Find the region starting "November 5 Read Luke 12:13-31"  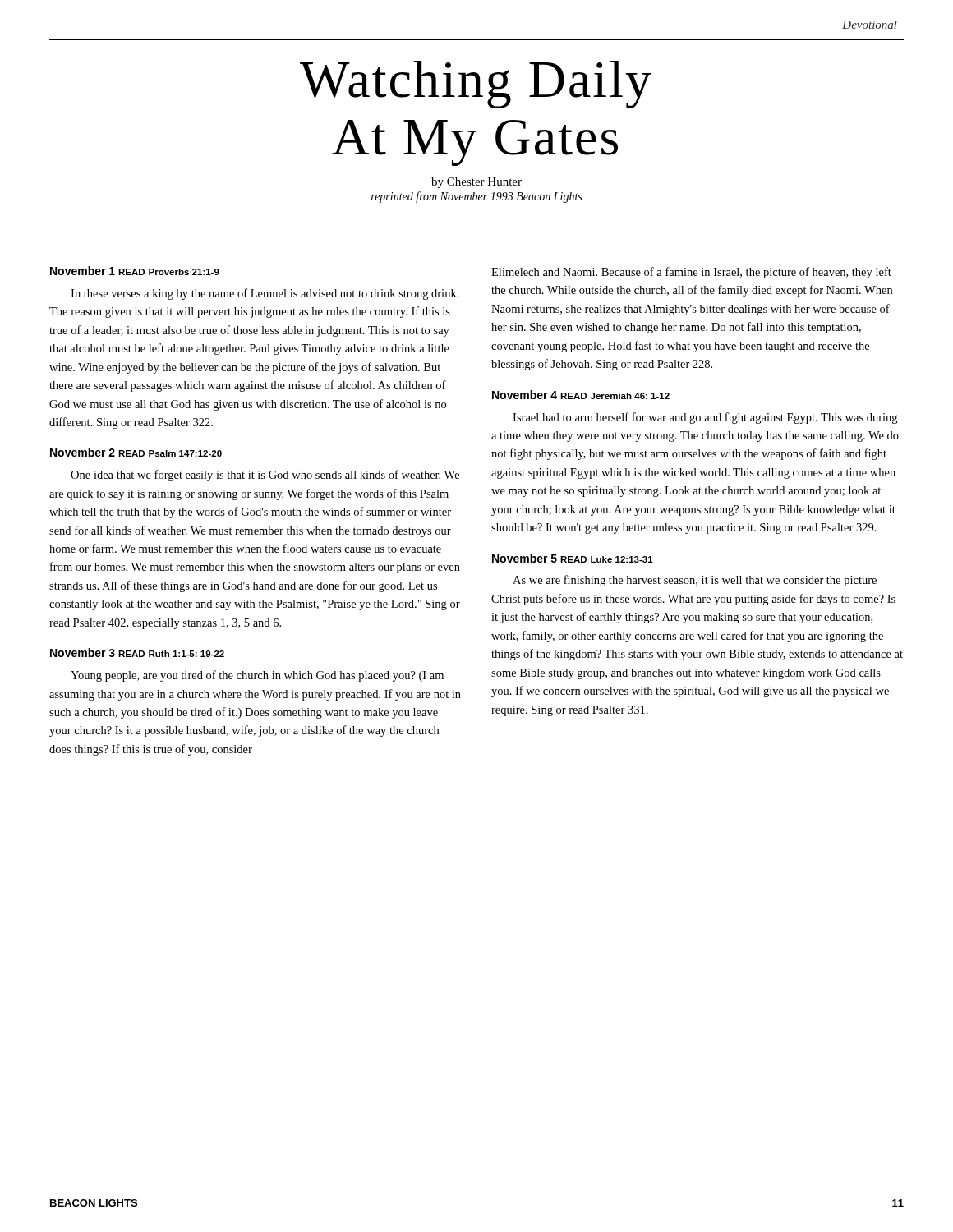coord(572,558)
